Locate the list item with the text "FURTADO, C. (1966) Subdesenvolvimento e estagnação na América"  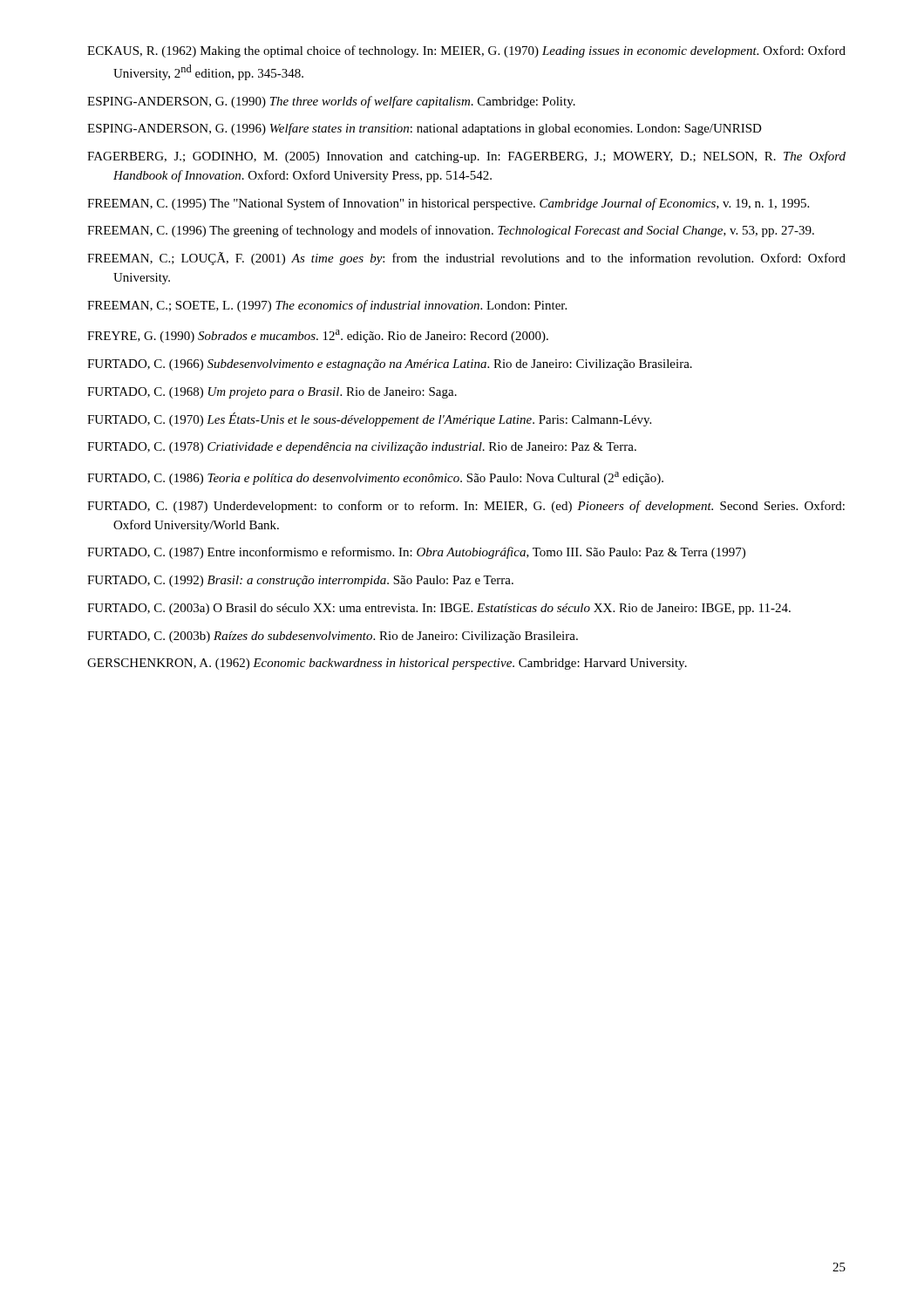tap(390, 364)
